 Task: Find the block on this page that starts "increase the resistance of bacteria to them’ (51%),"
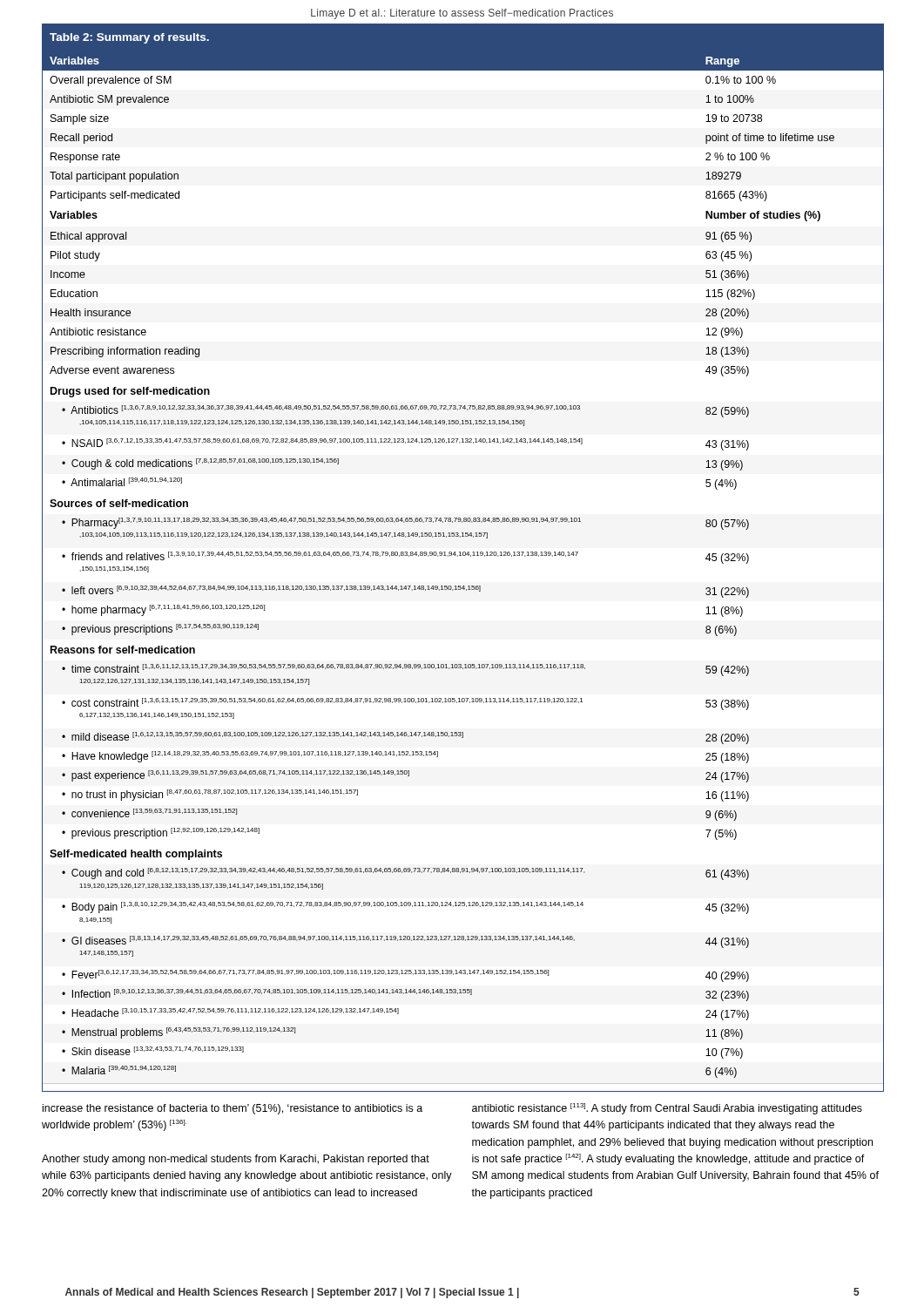[247, 1150]
